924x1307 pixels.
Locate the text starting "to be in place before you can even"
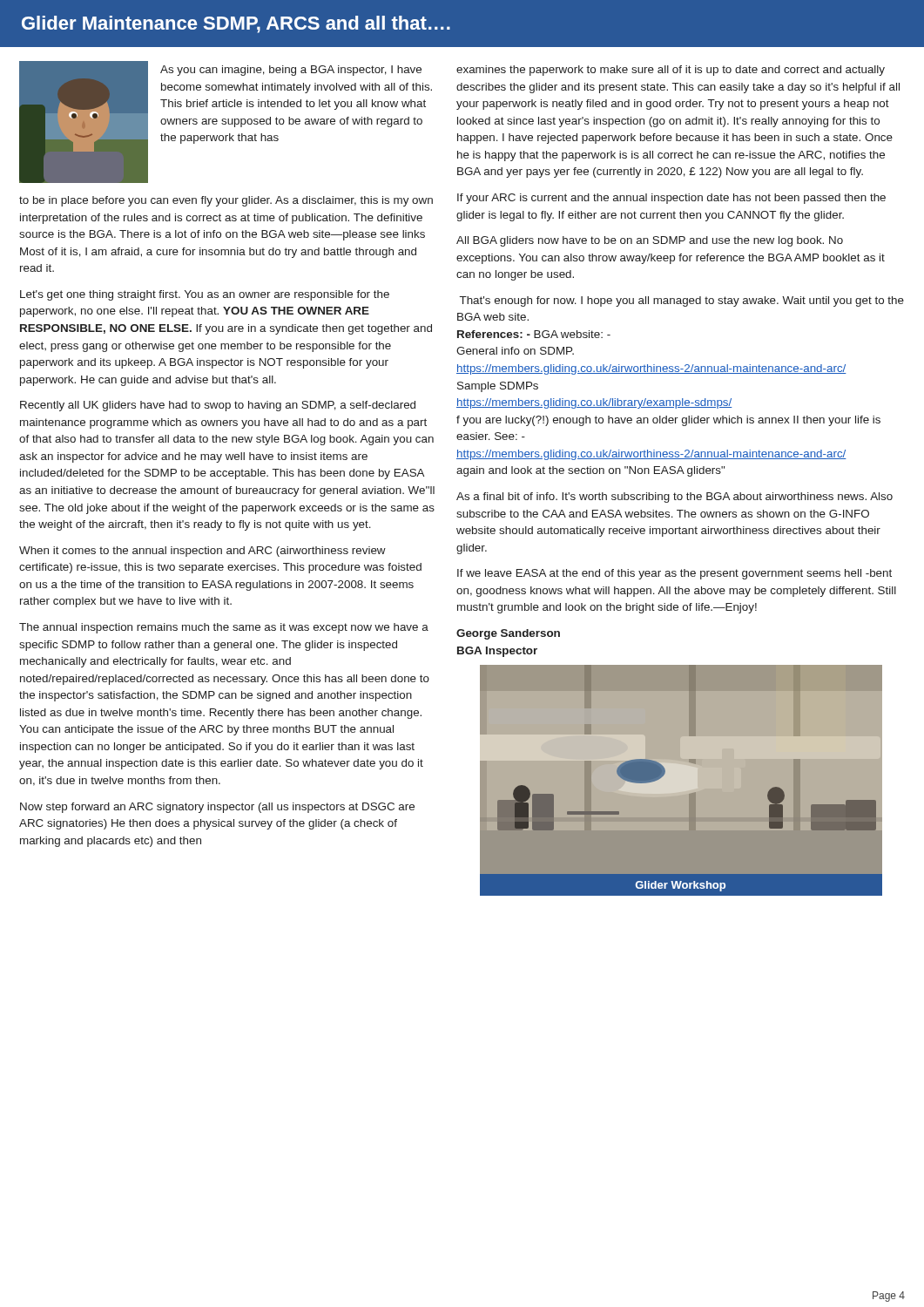(228, 234)
